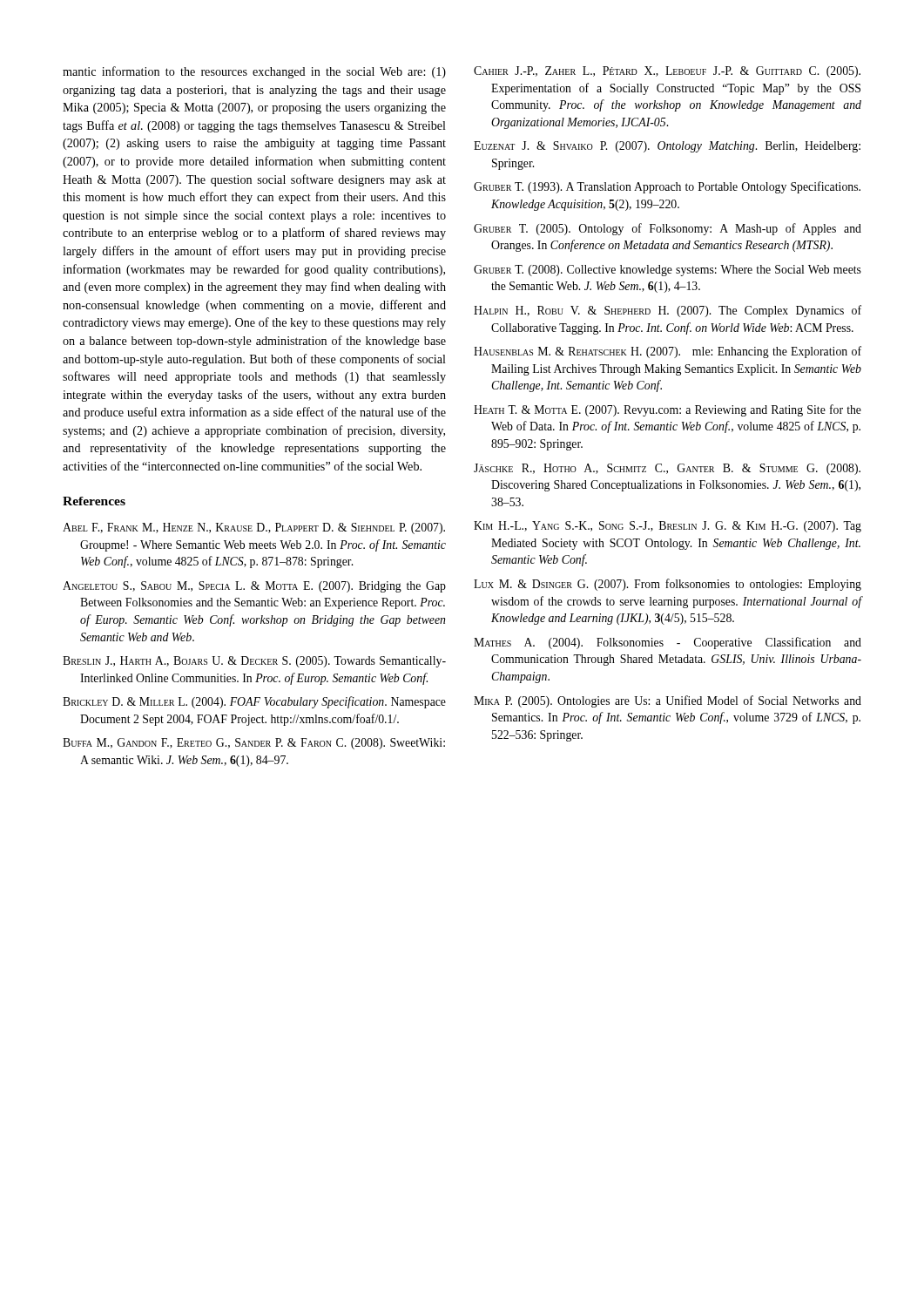
Task: Click on the block starting "Lux M. & Dsinger G."
Action: click(667, 601)
